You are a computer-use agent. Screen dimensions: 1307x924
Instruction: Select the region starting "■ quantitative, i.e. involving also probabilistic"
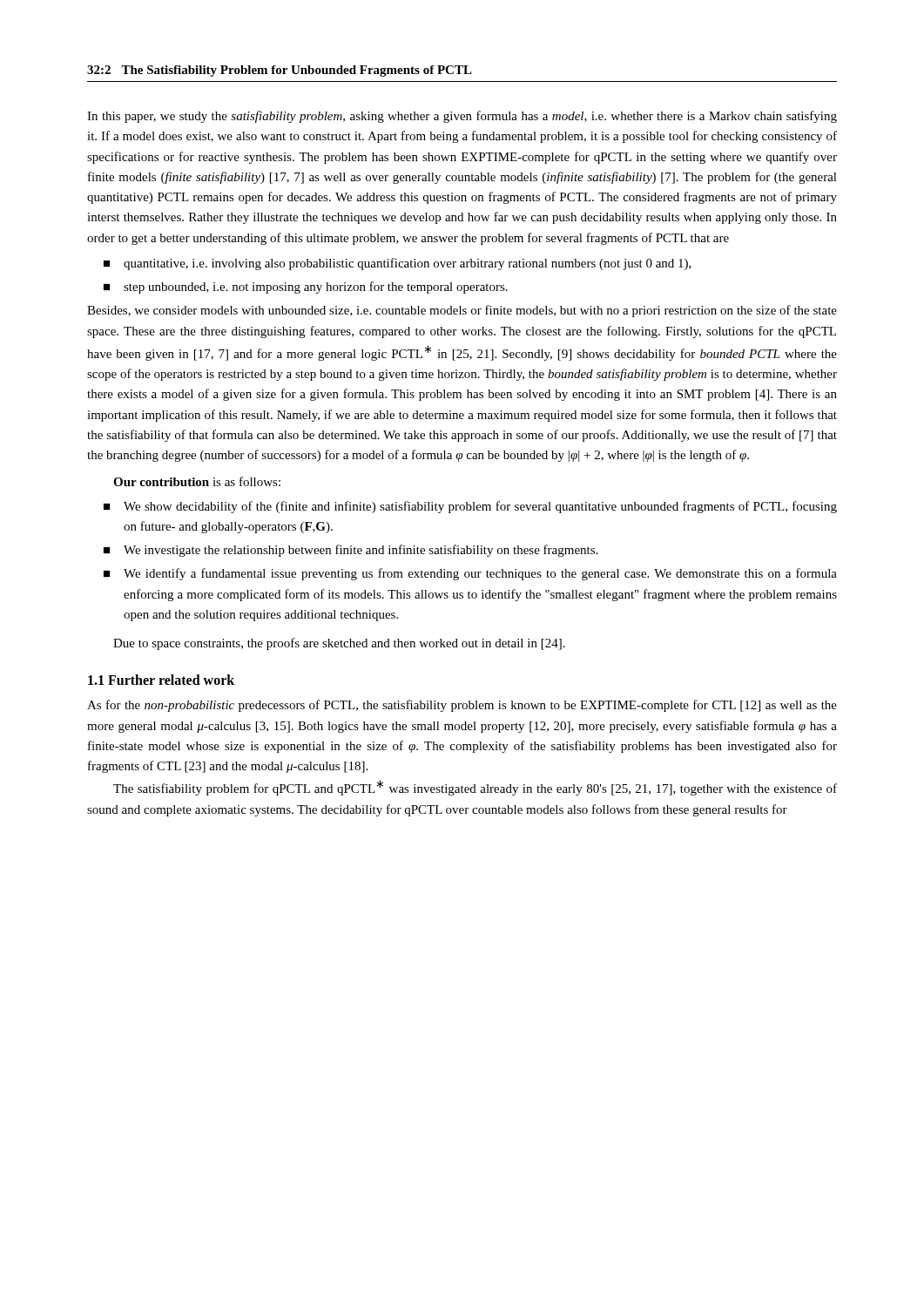(470, 263)
